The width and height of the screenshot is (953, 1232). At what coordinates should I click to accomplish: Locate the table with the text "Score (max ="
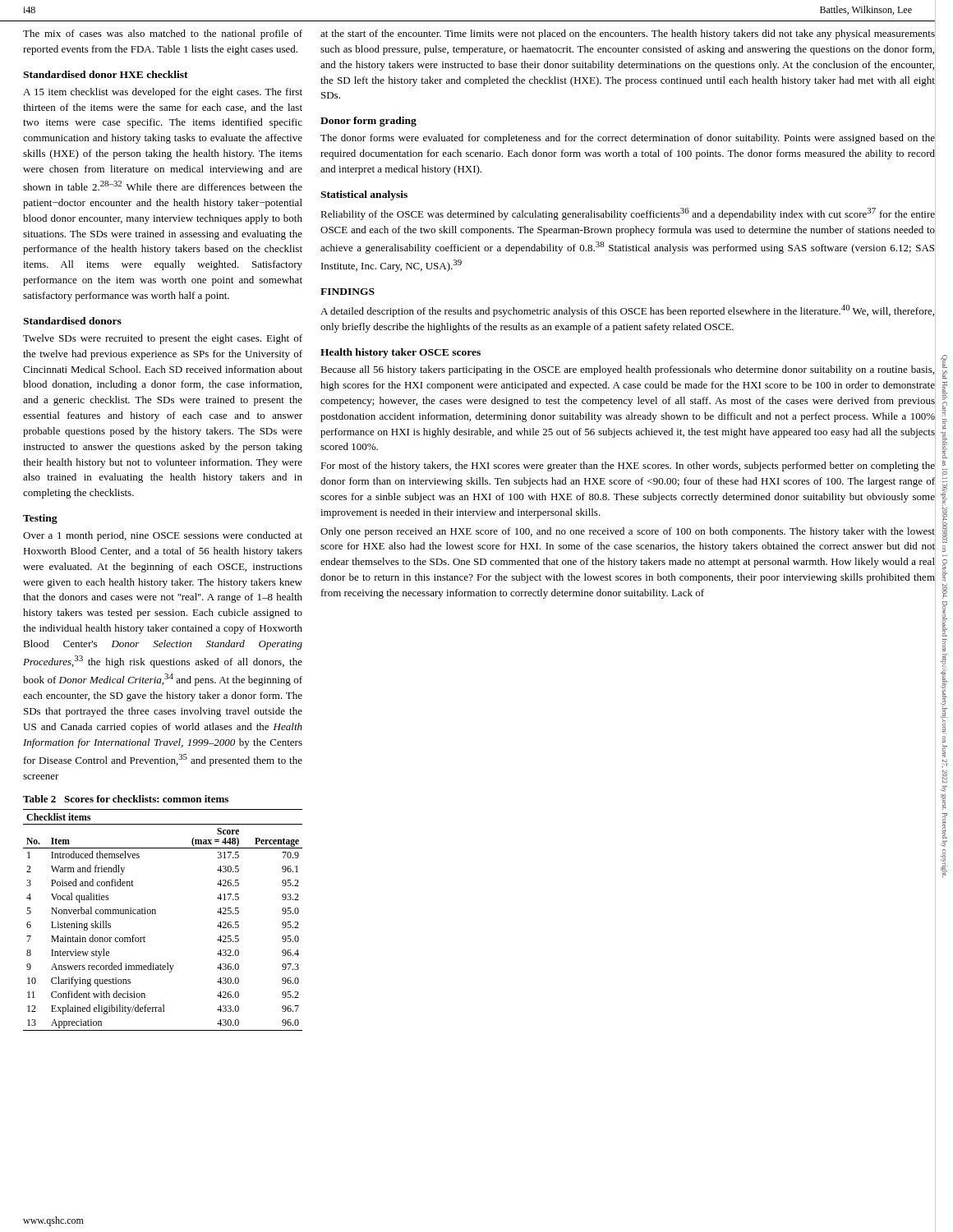(163, 911)
